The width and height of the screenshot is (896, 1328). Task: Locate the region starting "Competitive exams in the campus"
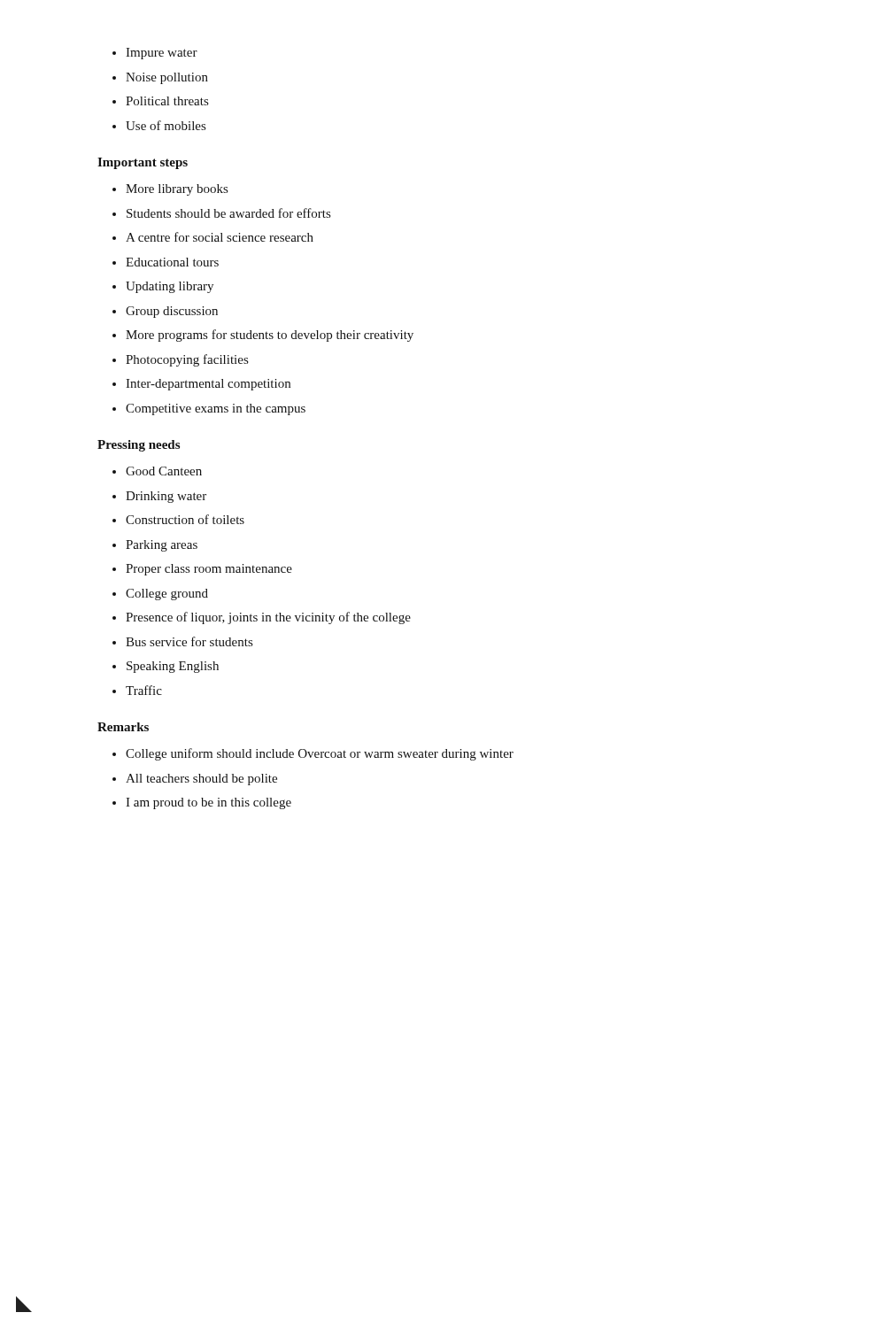click(216, 408)
